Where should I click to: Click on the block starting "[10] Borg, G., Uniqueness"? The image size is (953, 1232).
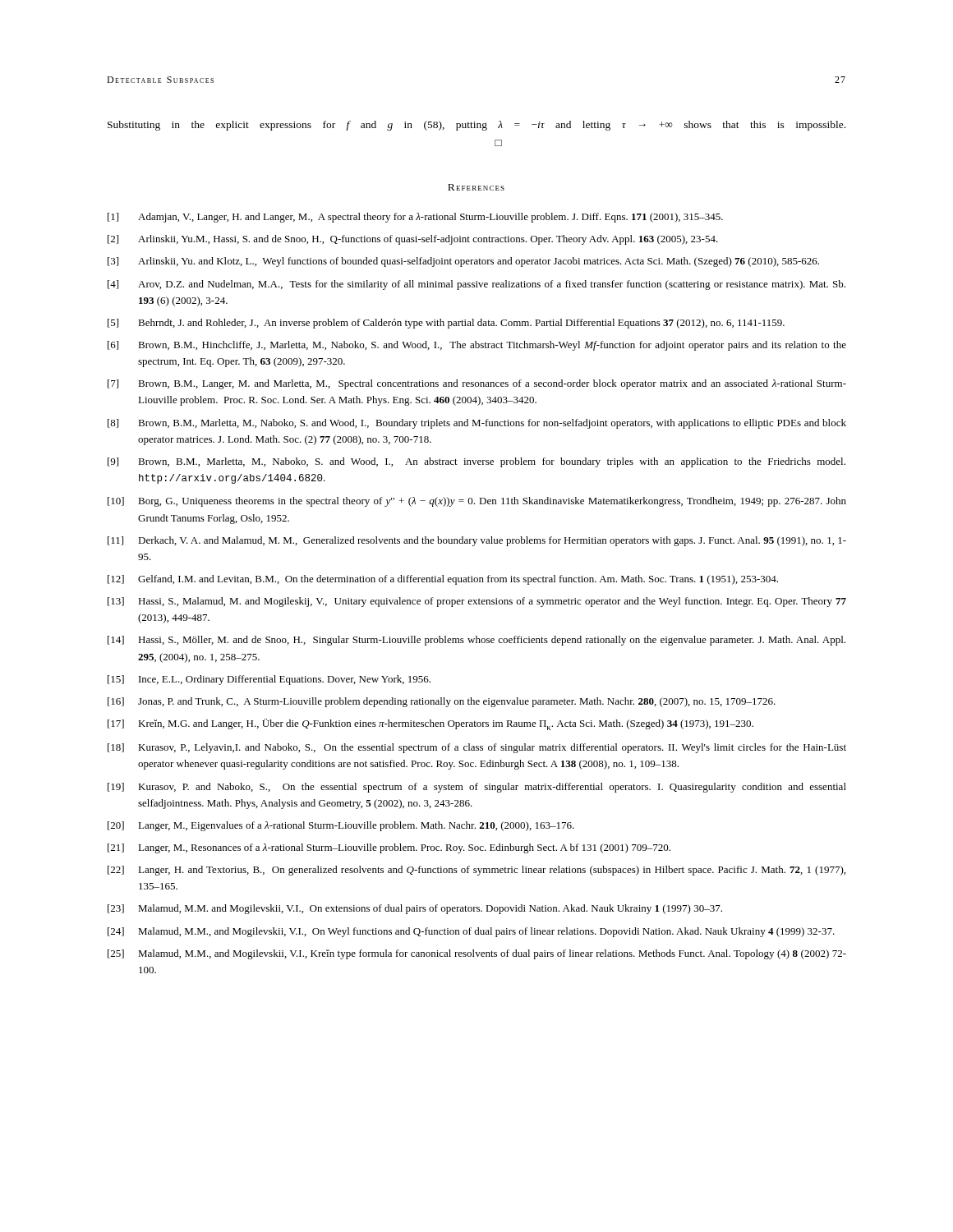[476, 510]
